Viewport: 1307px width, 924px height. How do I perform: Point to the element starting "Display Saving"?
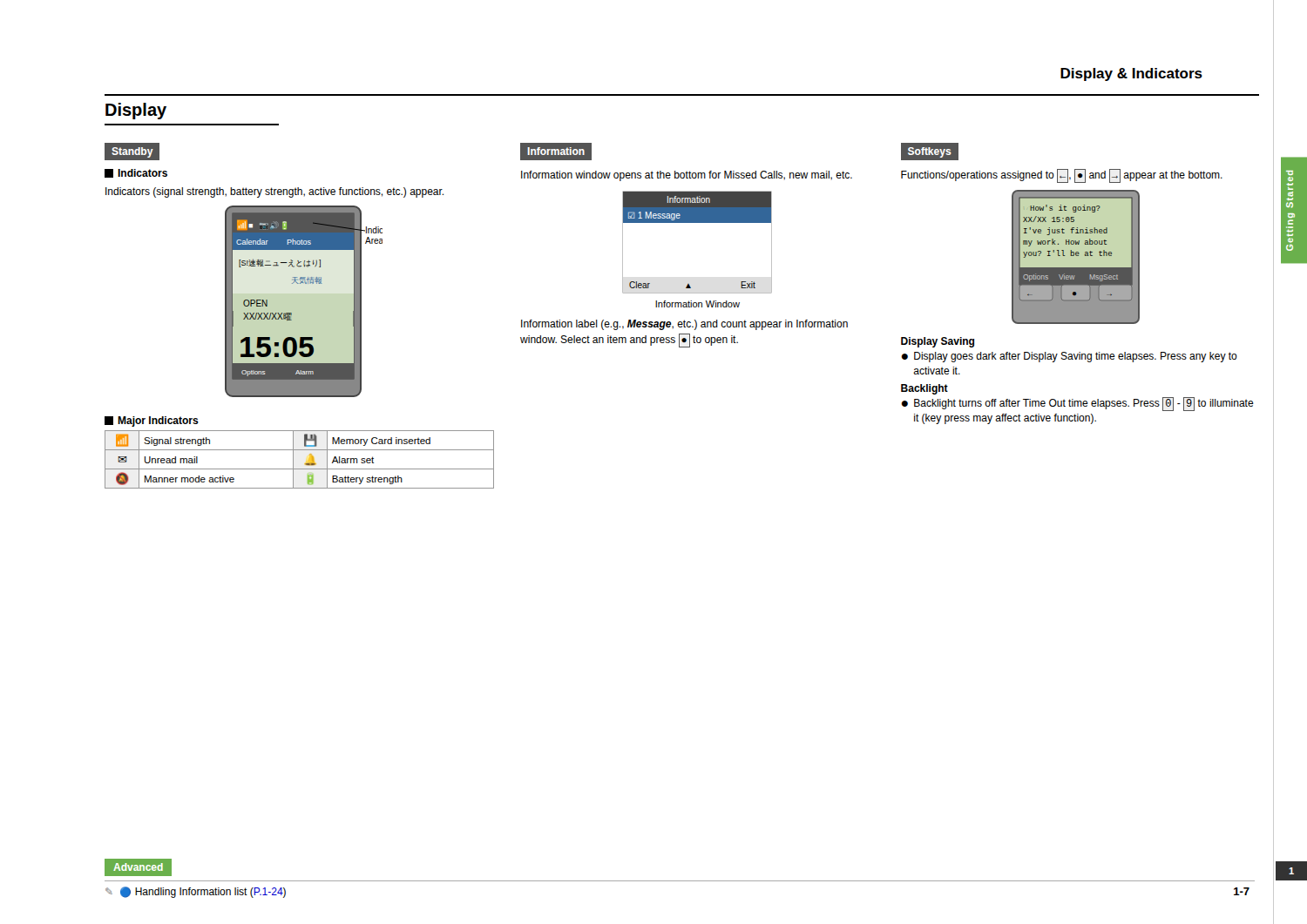tap(938, 341)
